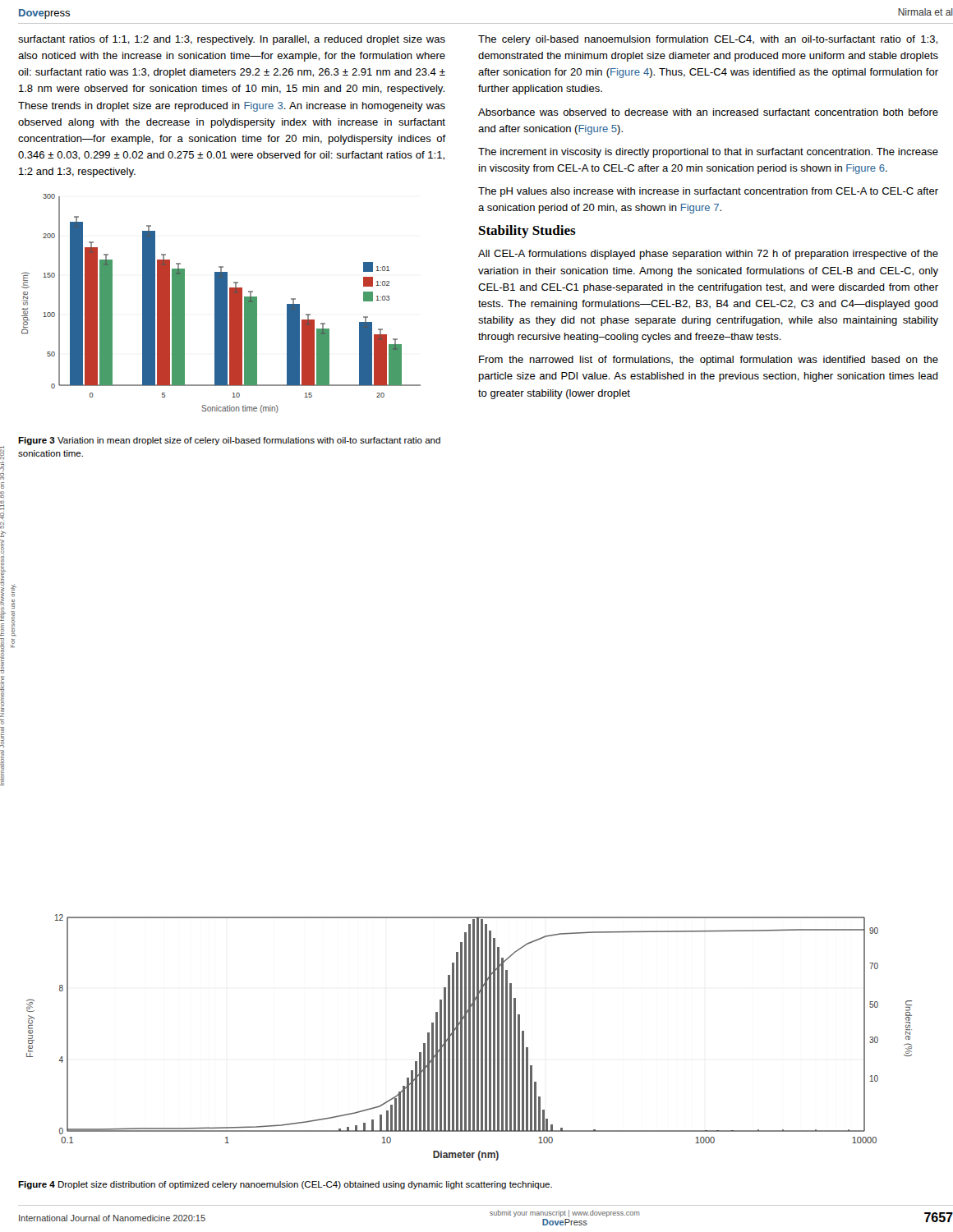Select the region starting "Absorbance was observed to decrease with an"
The width and height of the screenshot is (953, 1232).
[x=708, y=120]
